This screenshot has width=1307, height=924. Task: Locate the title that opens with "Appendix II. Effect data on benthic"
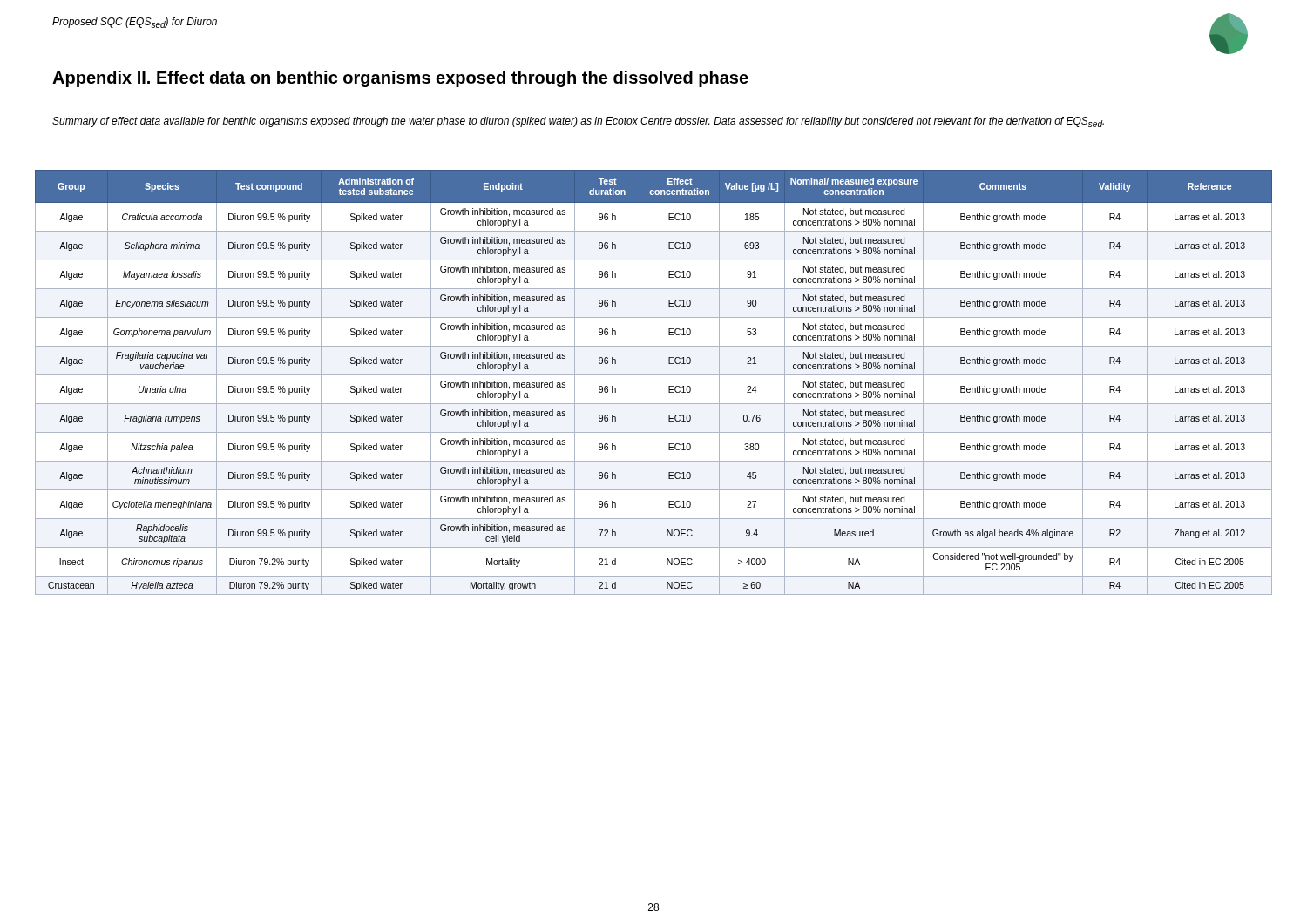(x=400, y=78)
